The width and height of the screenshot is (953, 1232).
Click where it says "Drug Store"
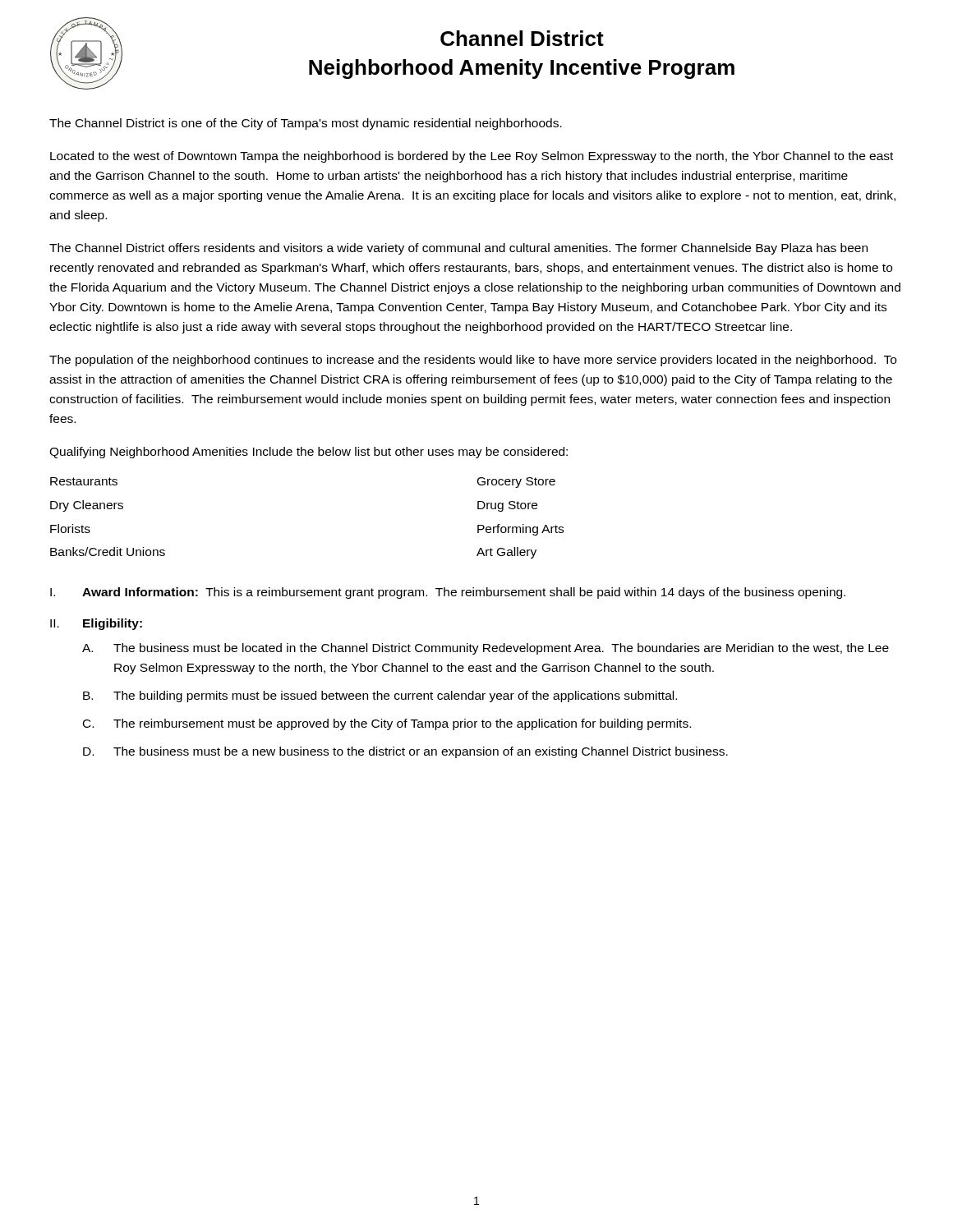pyautogui.click(x=507, y=505)
